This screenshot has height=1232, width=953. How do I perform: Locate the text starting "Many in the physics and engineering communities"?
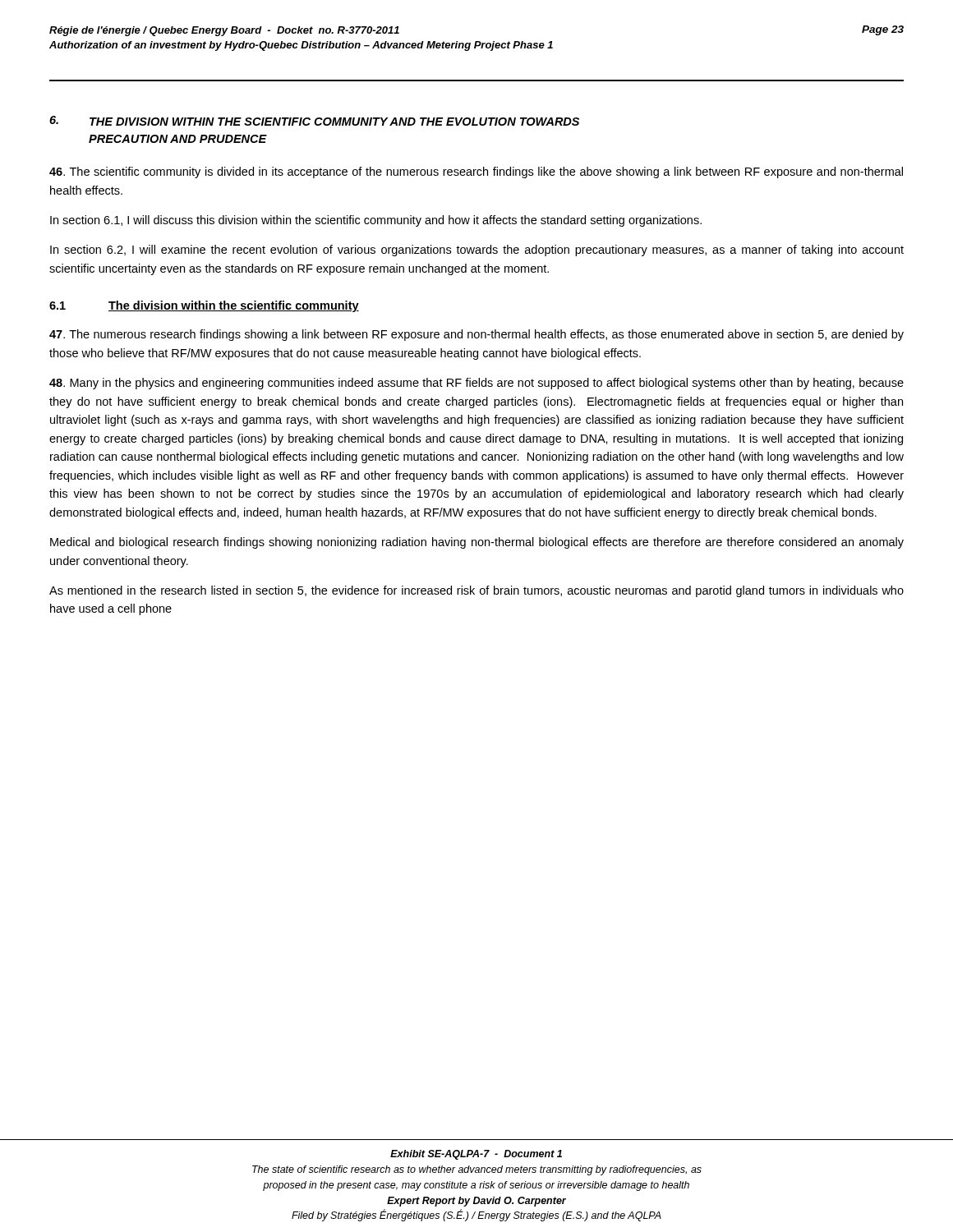[x=476, y=448]
